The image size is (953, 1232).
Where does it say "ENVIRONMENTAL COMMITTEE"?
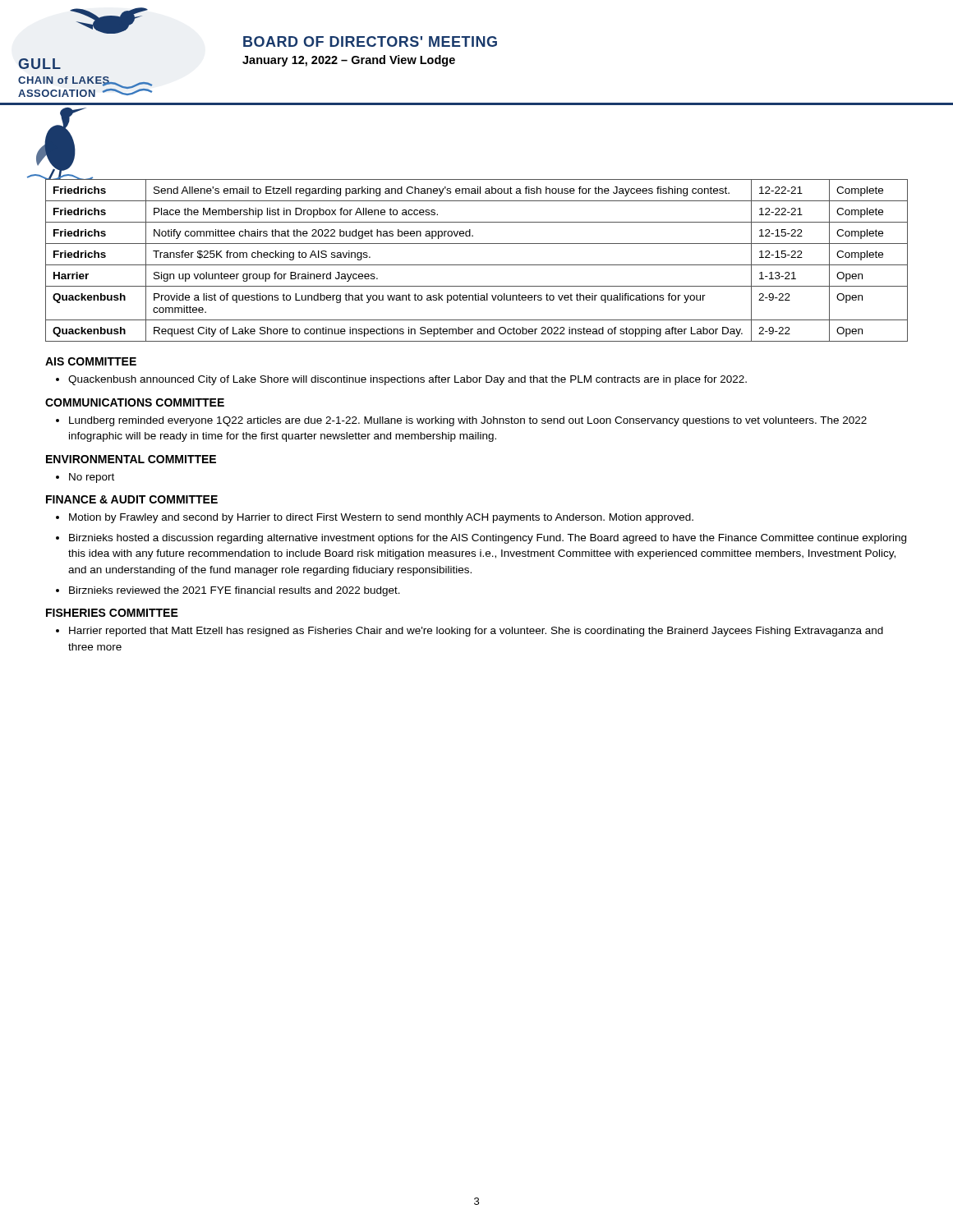coord(131,459)
